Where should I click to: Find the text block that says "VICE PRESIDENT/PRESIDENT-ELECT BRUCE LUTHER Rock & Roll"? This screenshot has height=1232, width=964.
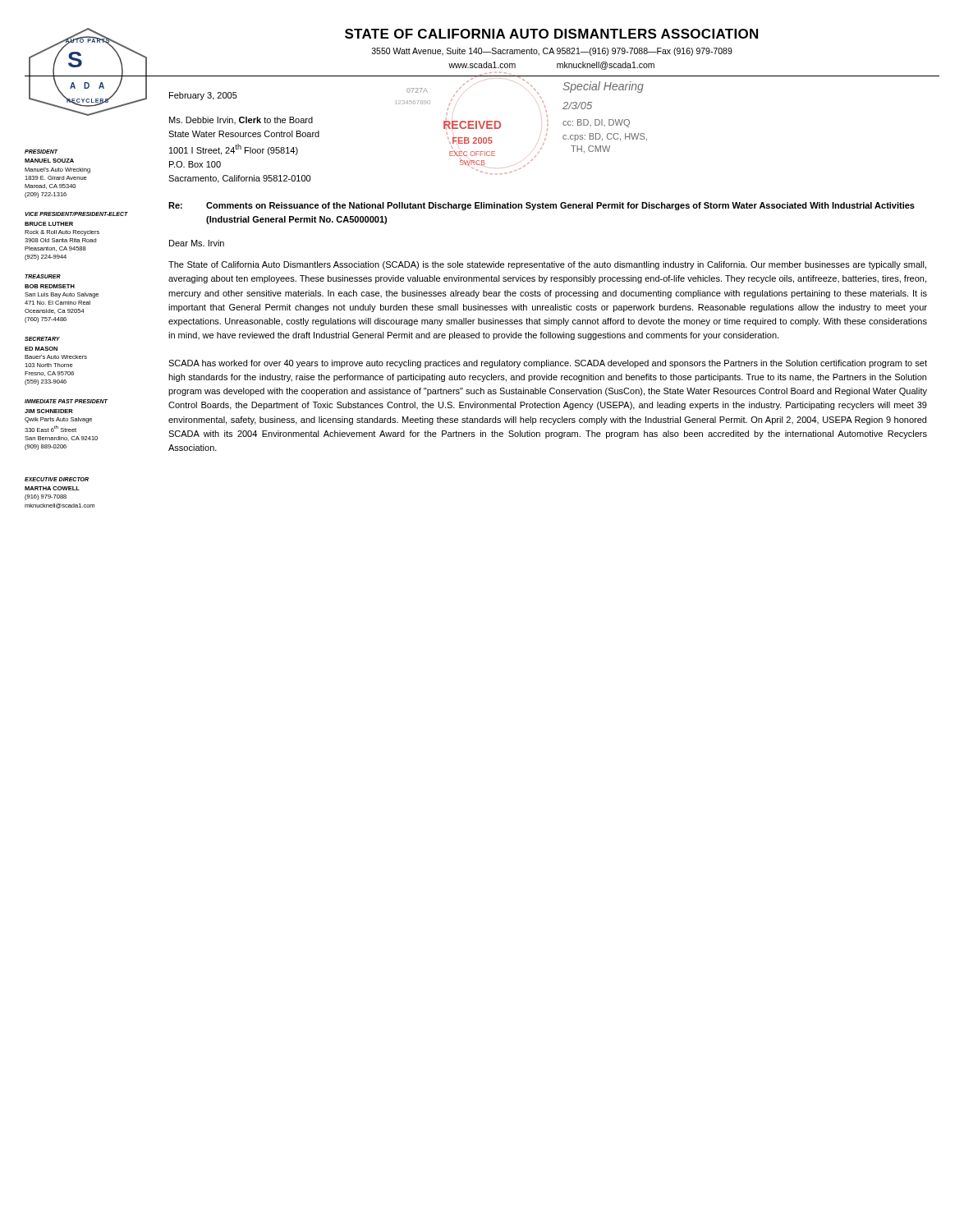click(x=90, y=235)
